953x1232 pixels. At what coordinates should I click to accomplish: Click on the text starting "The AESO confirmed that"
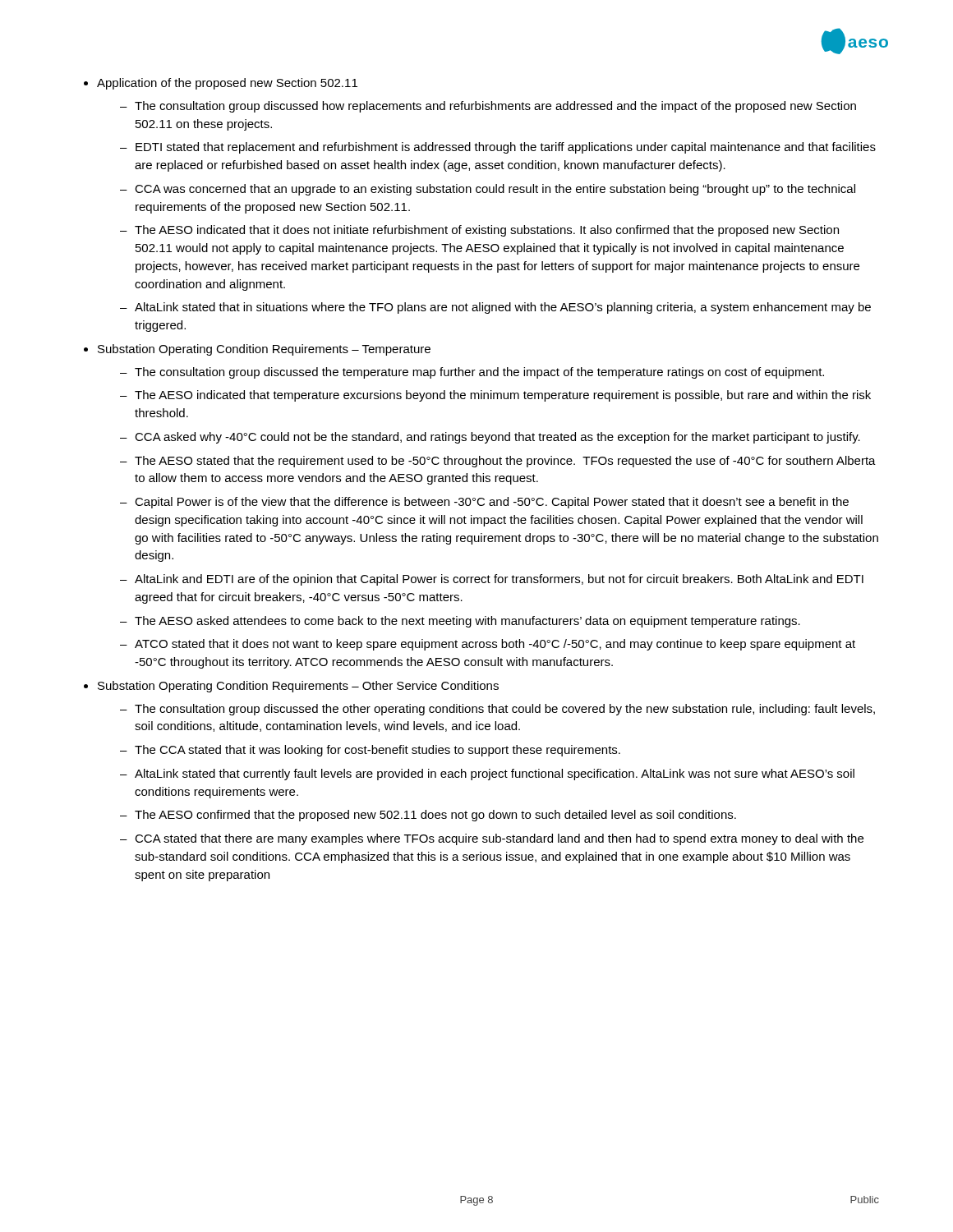point(436,815)
